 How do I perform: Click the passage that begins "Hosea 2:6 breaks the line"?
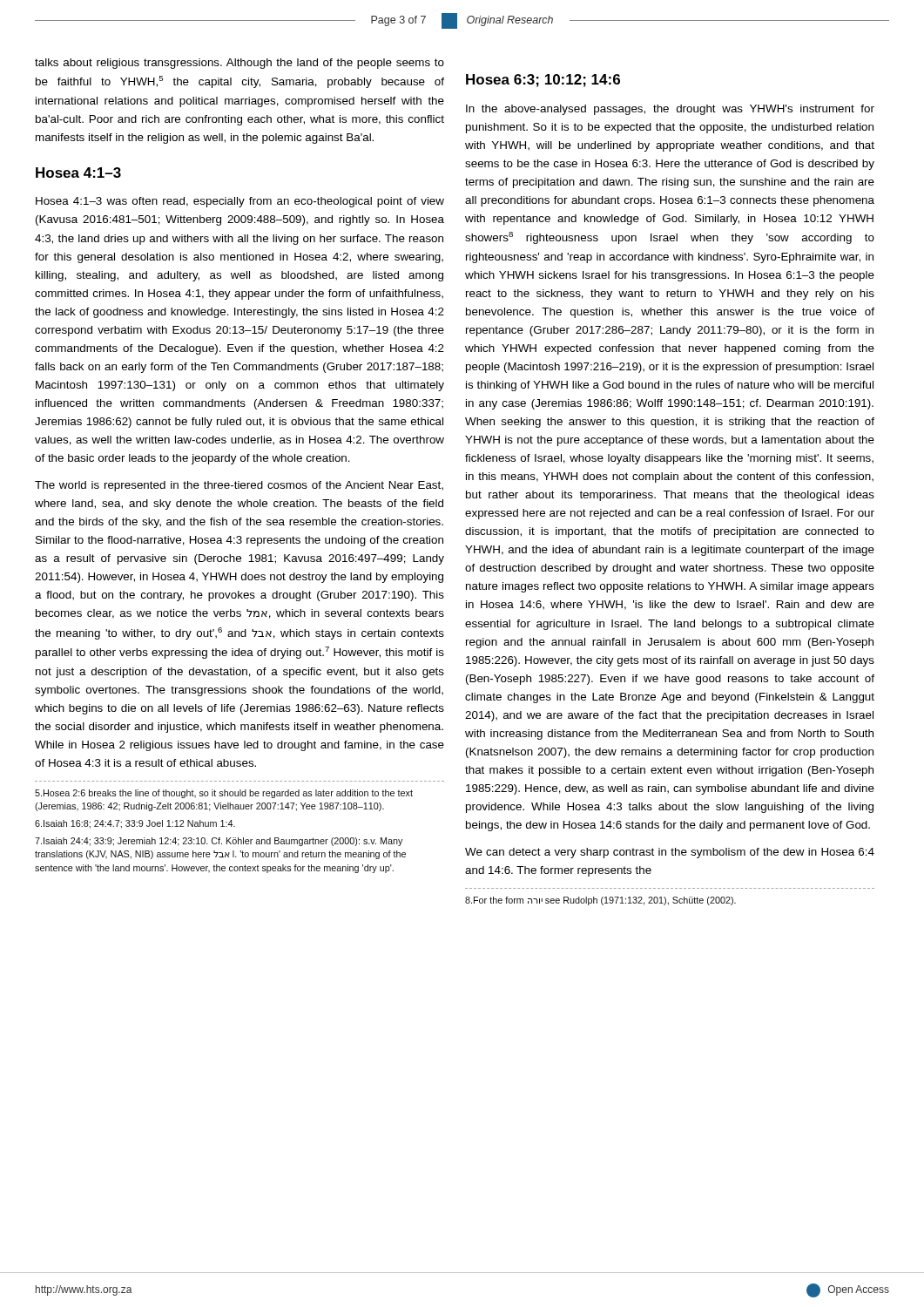[x=224, y=800]
